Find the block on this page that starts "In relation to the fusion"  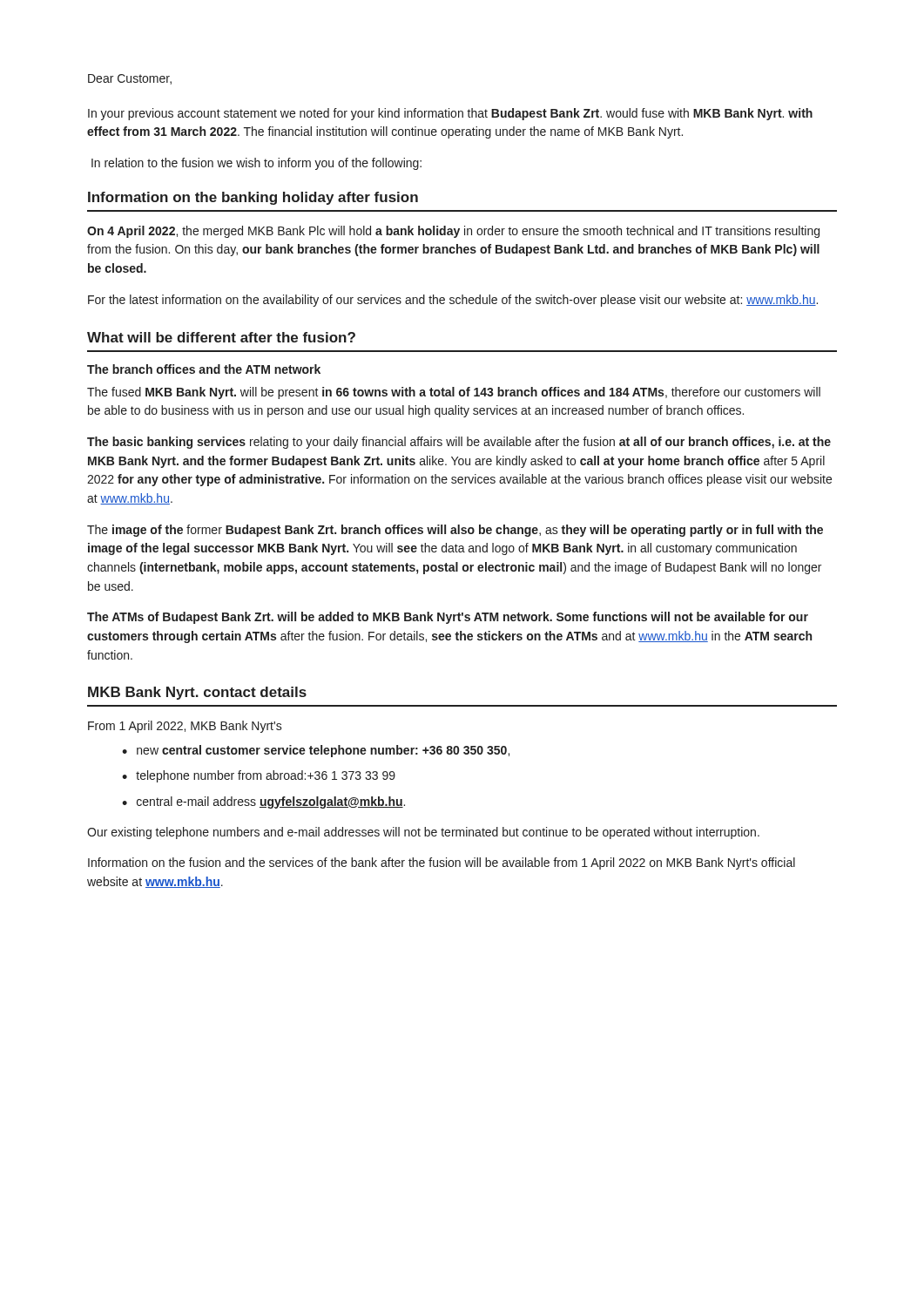click(255, 163)
